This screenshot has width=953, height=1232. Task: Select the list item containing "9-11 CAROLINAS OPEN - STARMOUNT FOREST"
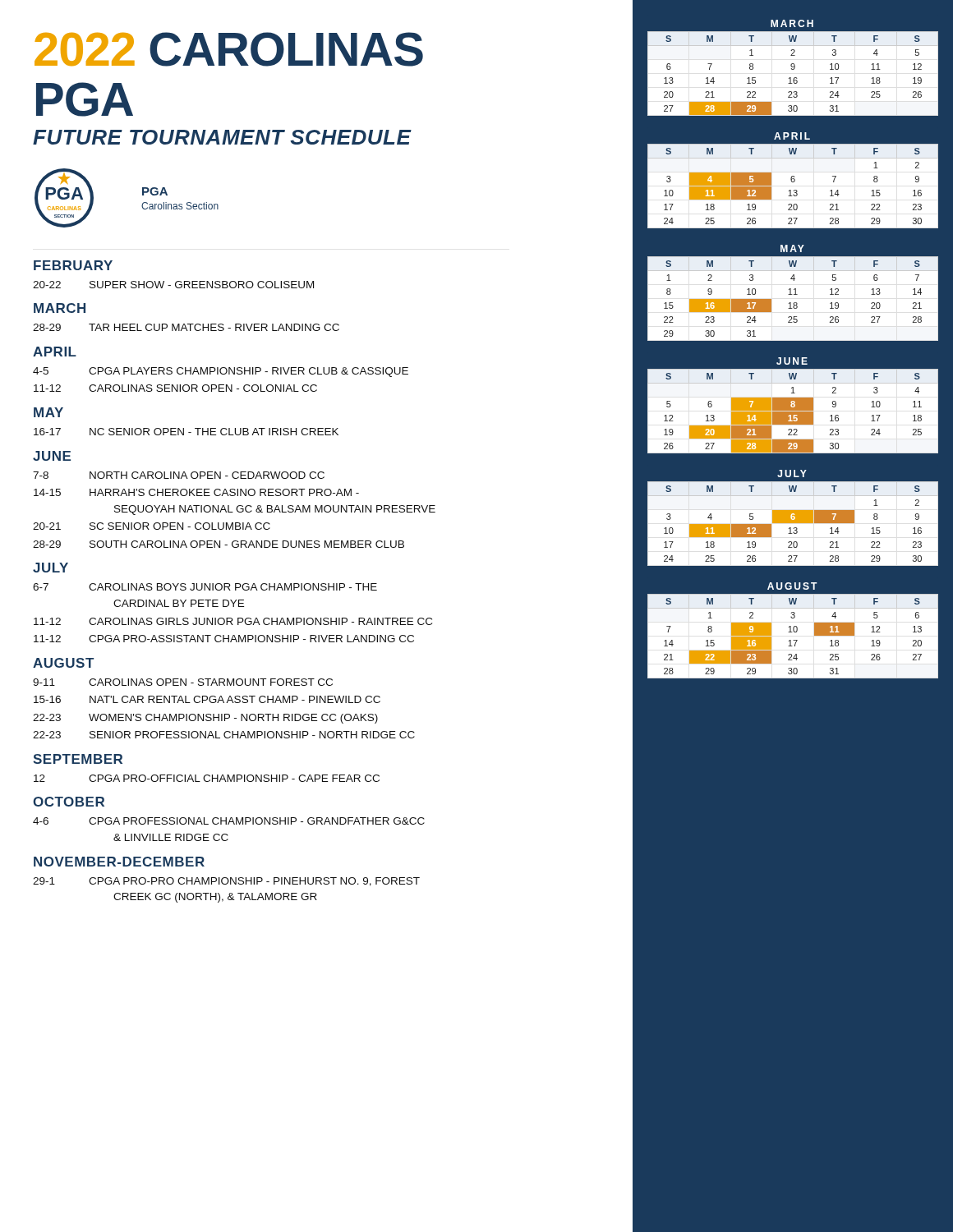[183, 682]
